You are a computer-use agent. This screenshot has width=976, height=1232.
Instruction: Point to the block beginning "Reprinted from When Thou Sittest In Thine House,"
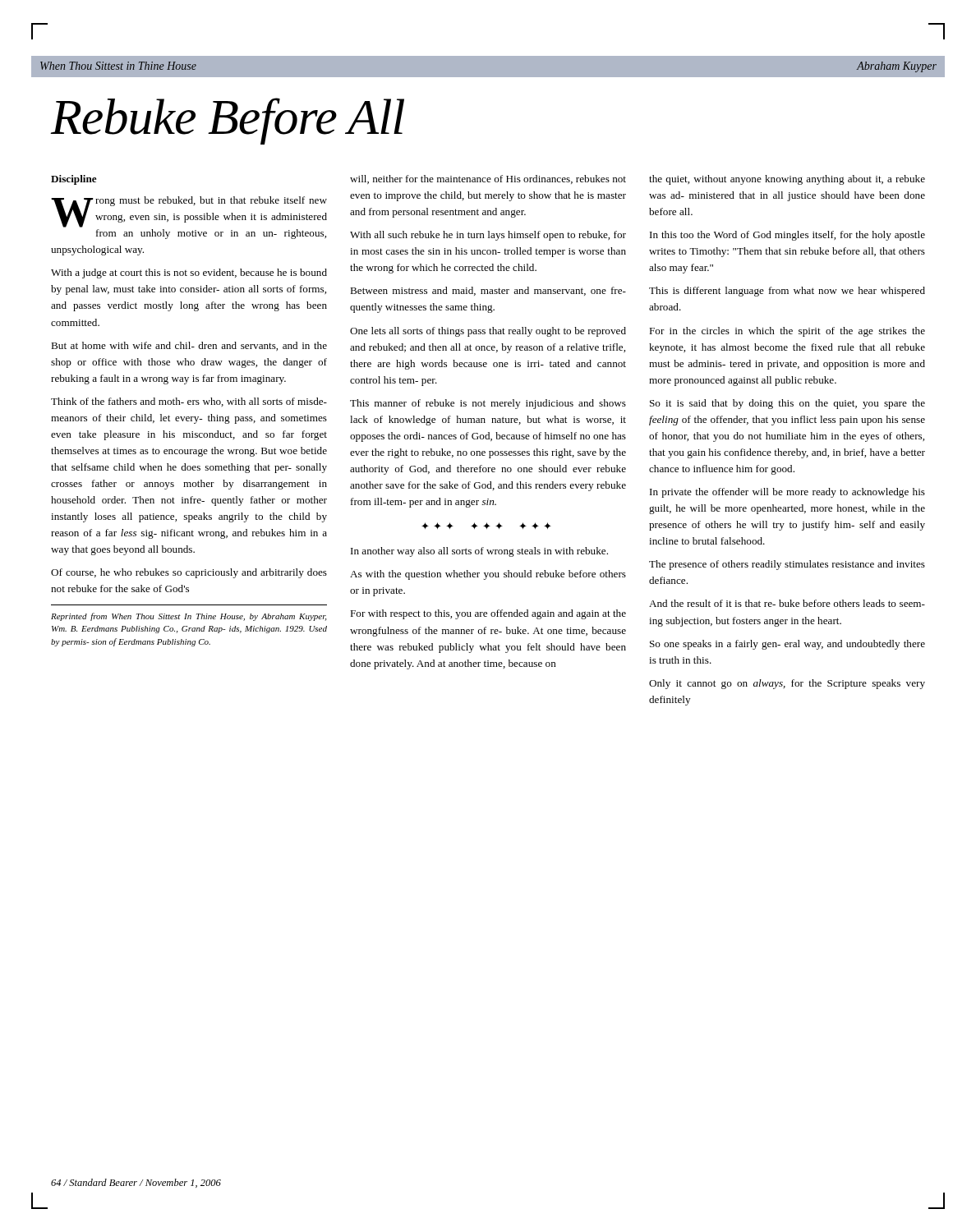[189, 629]
